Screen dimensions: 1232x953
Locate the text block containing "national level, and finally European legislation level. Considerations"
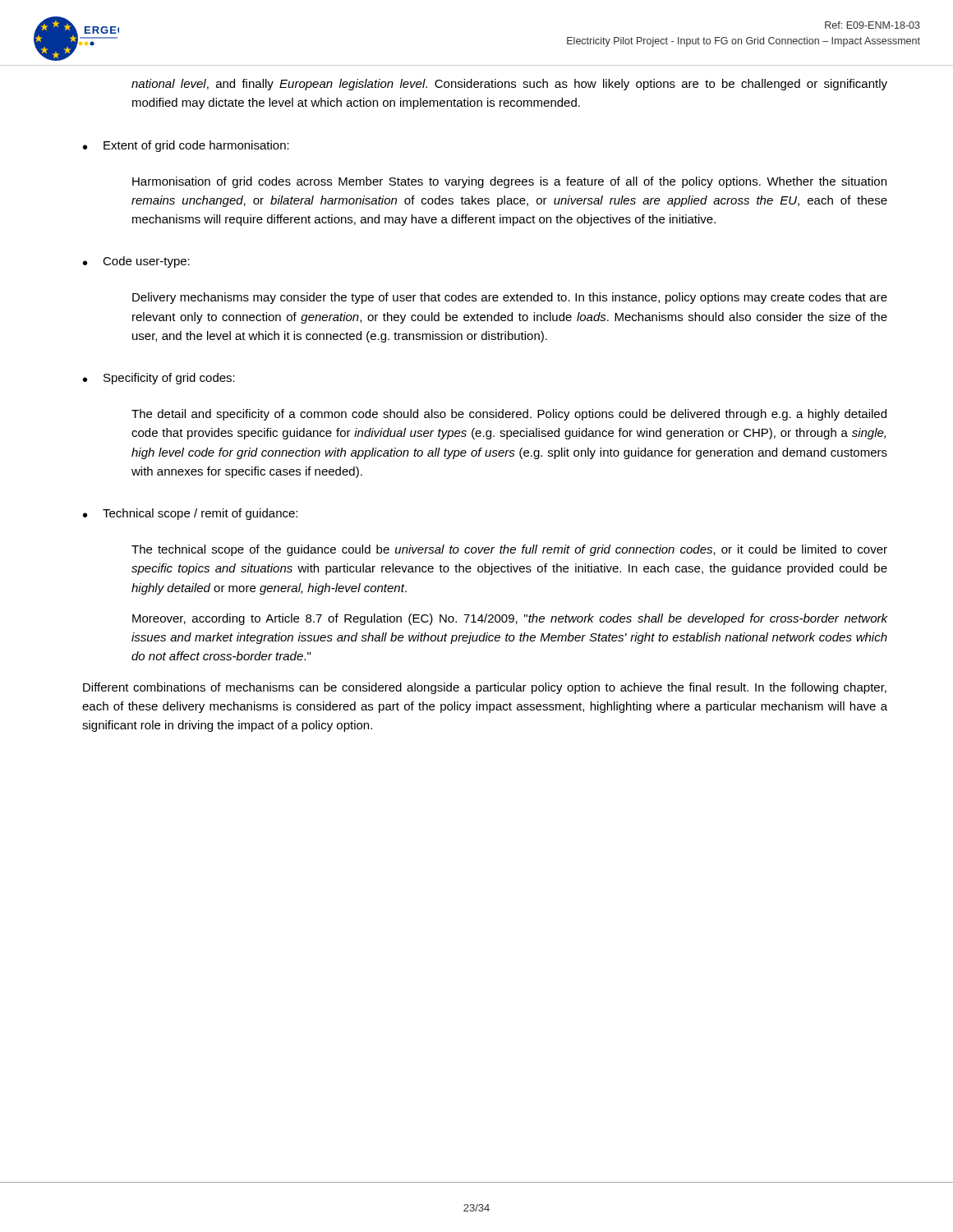pyautogui.click(x=509, y=93)
